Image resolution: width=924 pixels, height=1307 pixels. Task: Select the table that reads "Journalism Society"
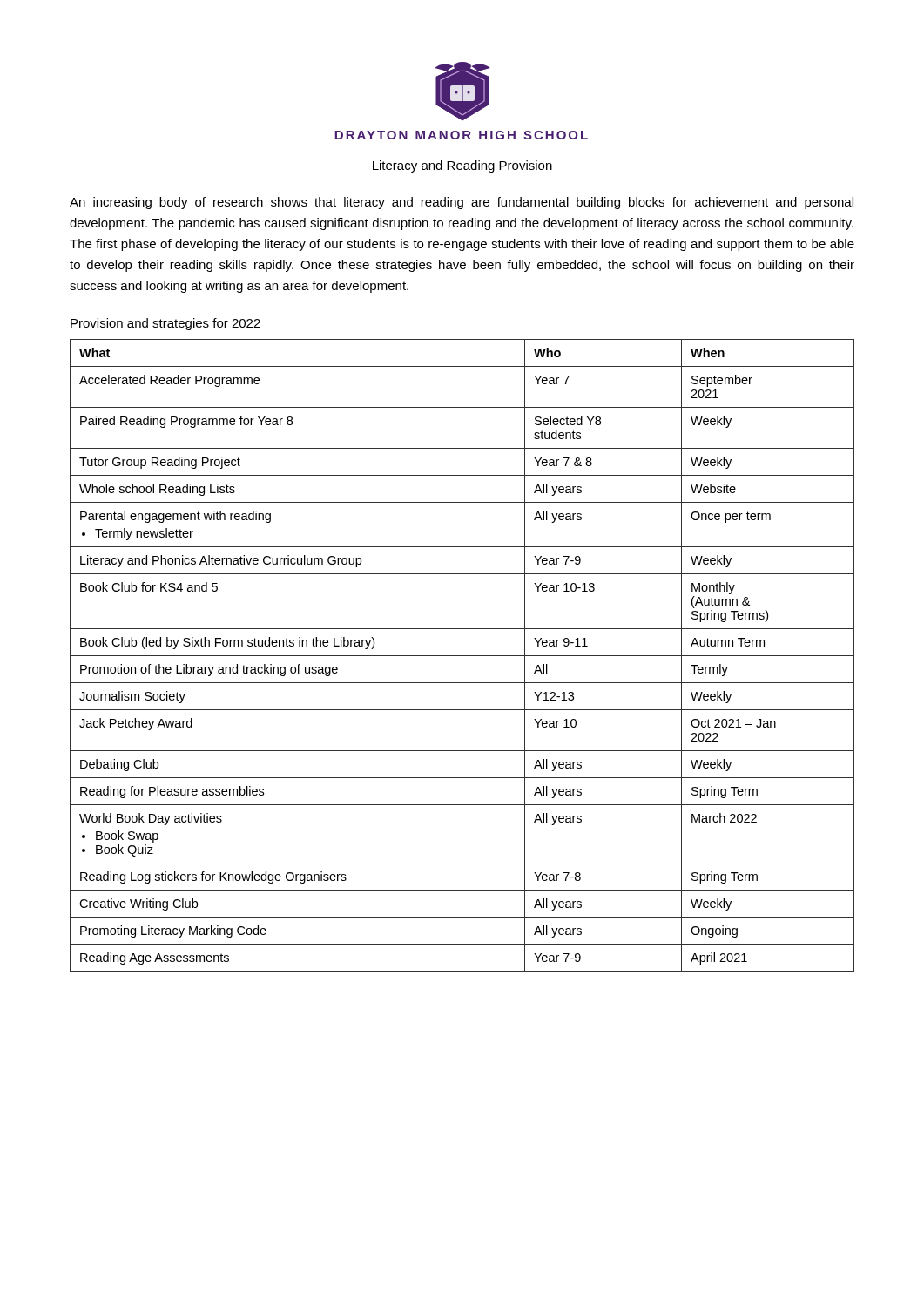click(x=462, y=655)
